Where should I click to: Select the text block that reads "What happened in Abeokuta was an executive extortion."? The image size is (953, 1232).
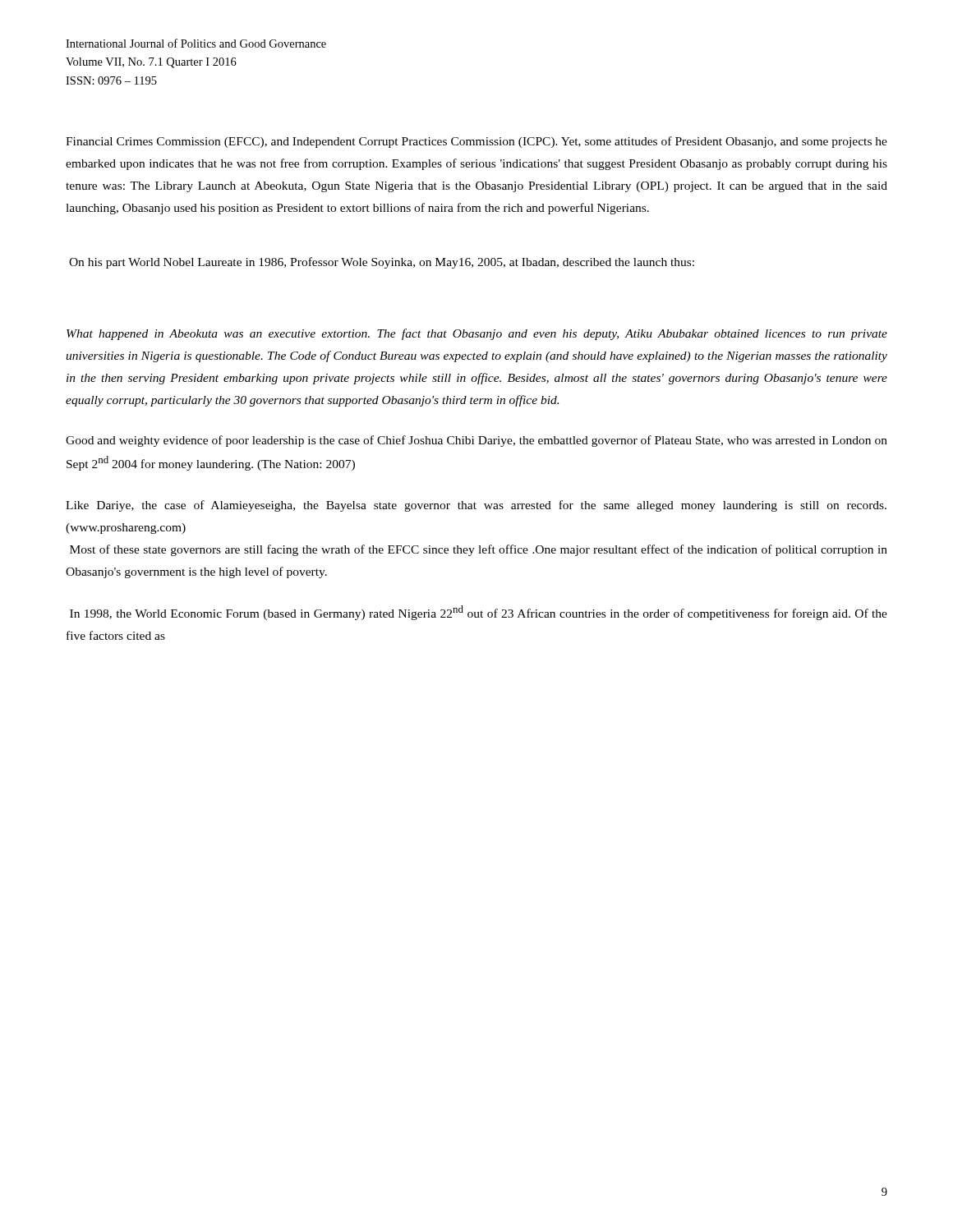[x=476, y=366]
